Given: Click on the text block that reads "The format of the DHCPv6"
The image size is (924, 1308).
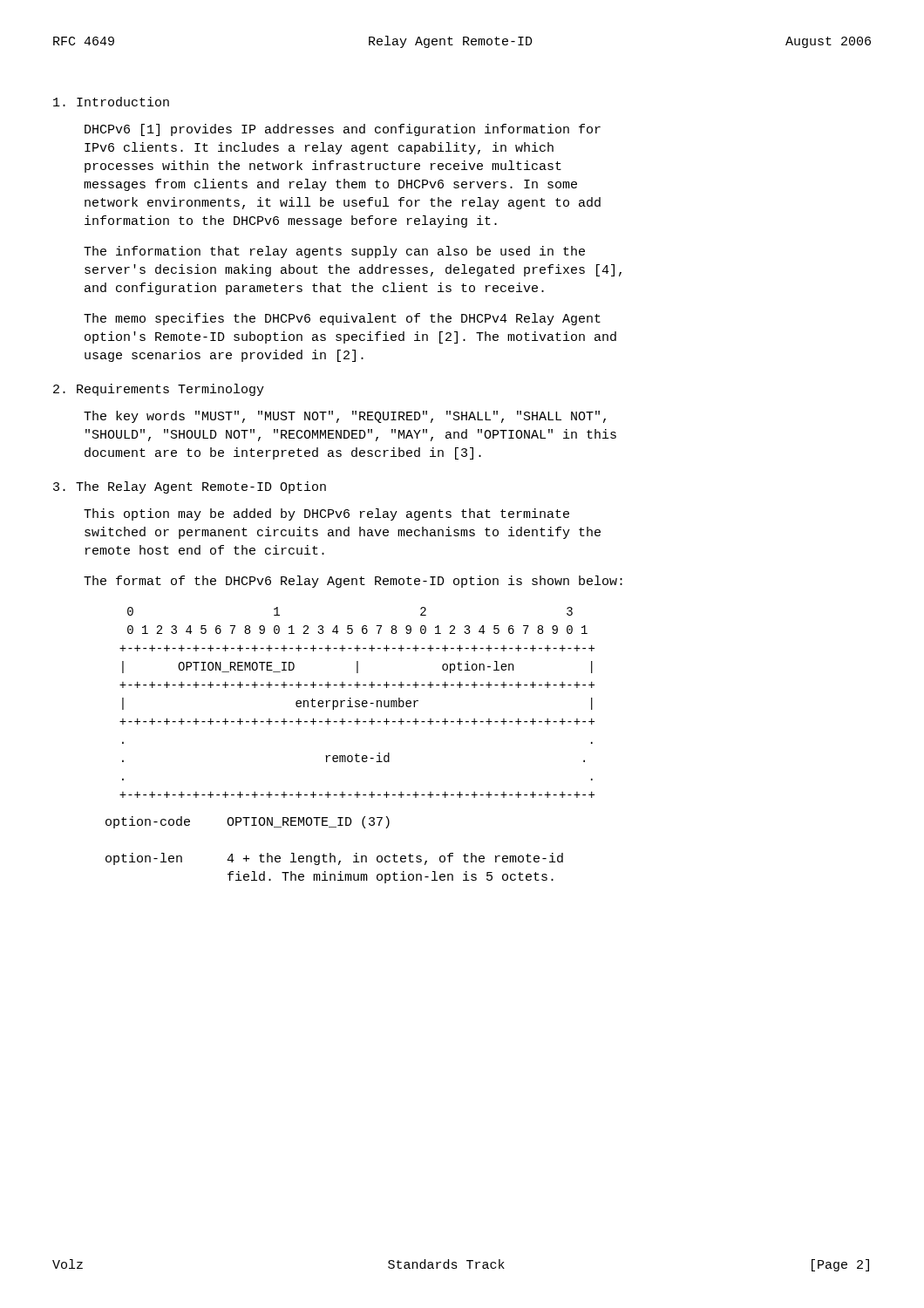Looking at the screenshot, I should [354, 582].
